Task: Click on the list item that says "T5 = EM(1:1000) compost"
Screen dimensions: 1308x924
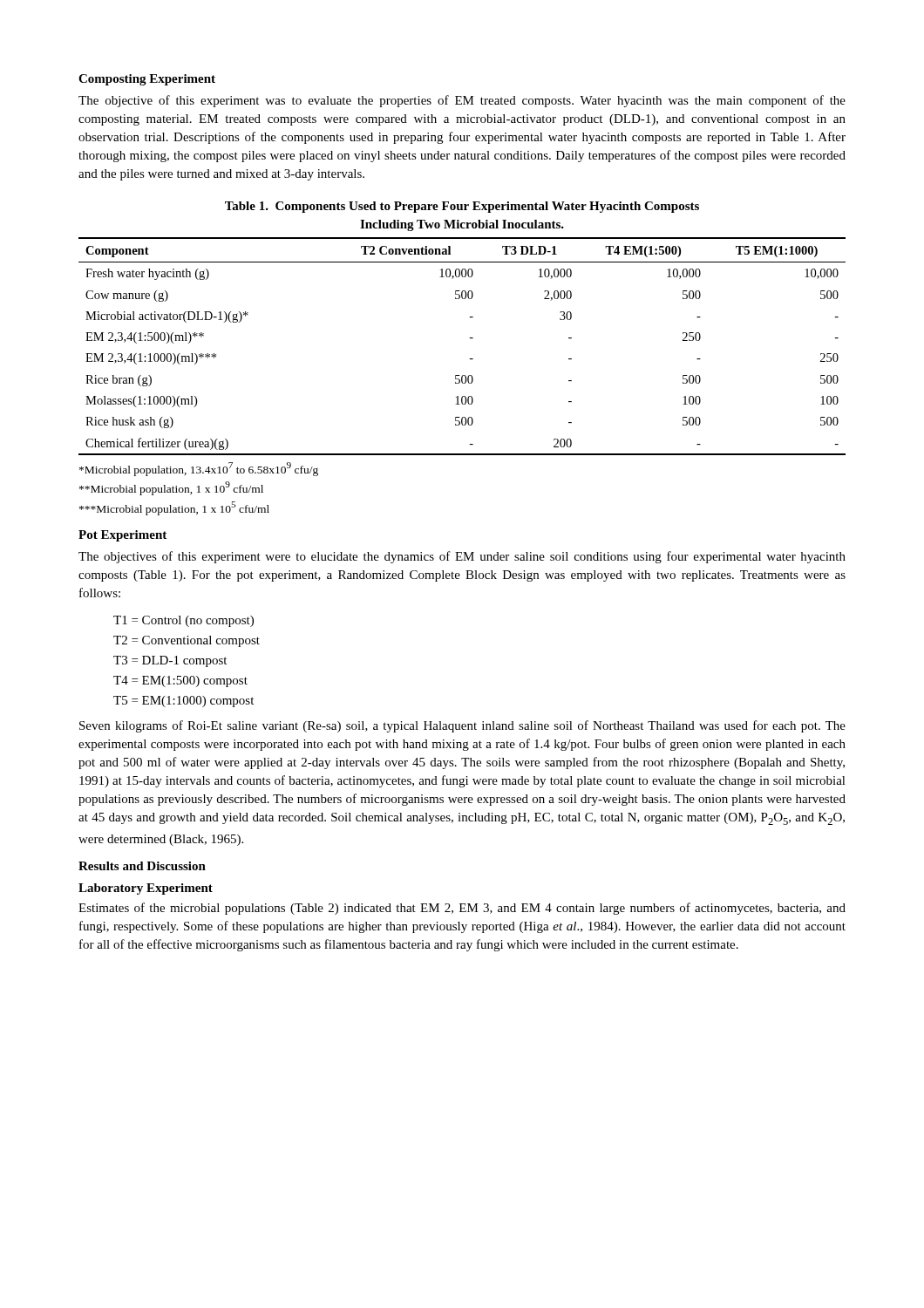Action: [184, 700]
